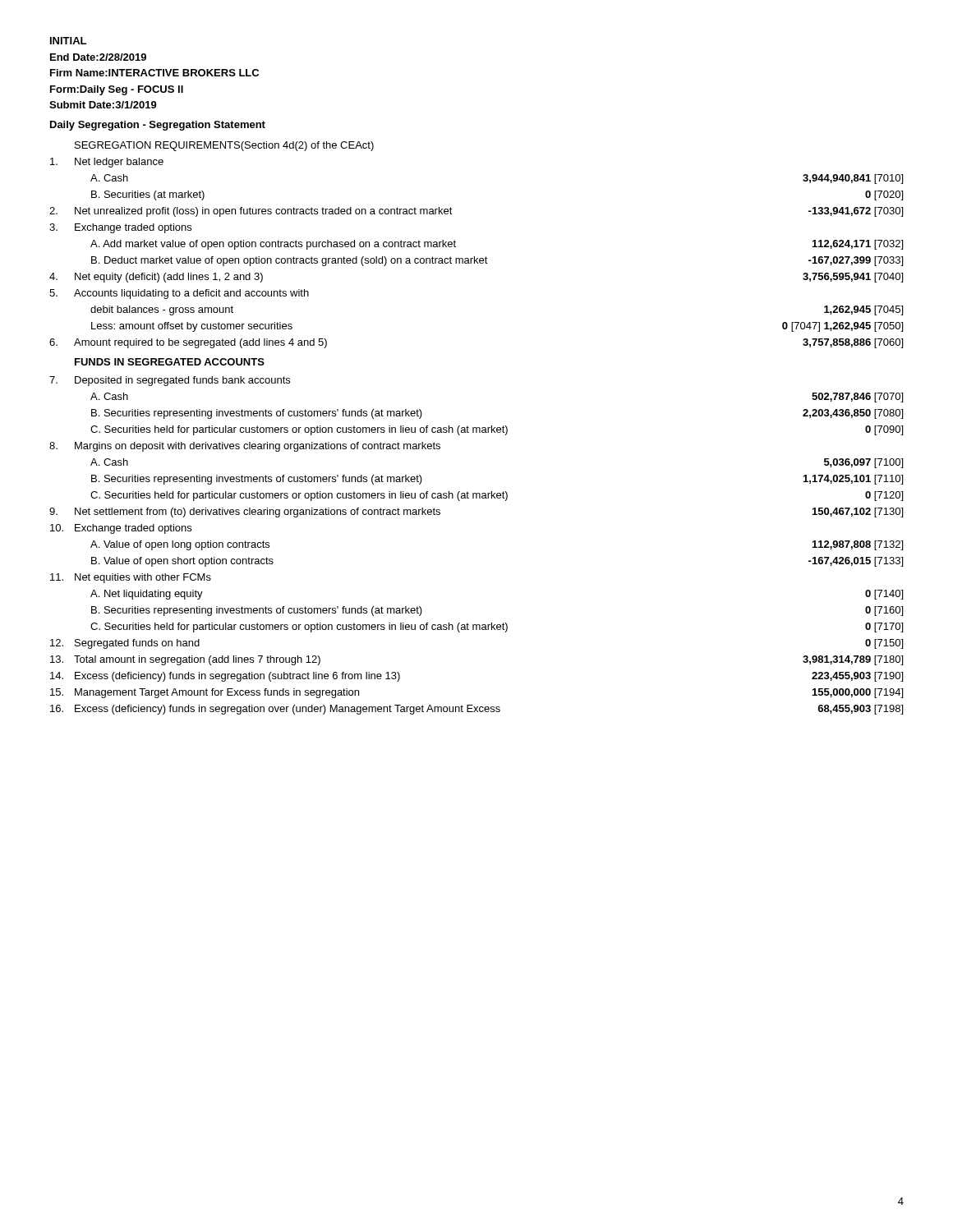Where is the passage that starts "3. Exchange traded options A. Add"?
The width and height of the screenshot is (953, 1232).
[120, 228]
